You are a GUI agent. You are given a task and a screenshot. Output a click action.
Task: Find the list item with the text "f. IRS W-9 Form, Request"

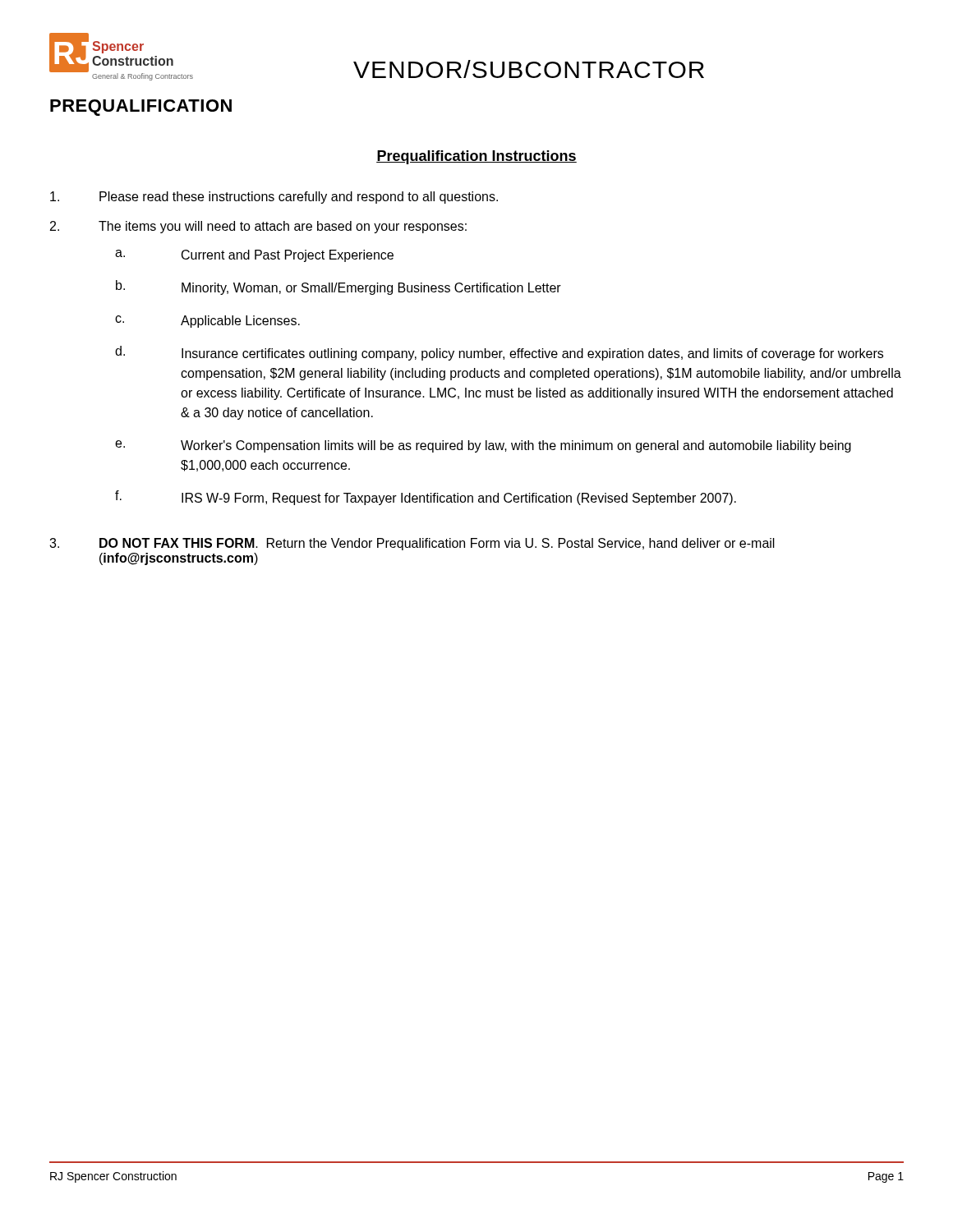[x=501, y=499]
